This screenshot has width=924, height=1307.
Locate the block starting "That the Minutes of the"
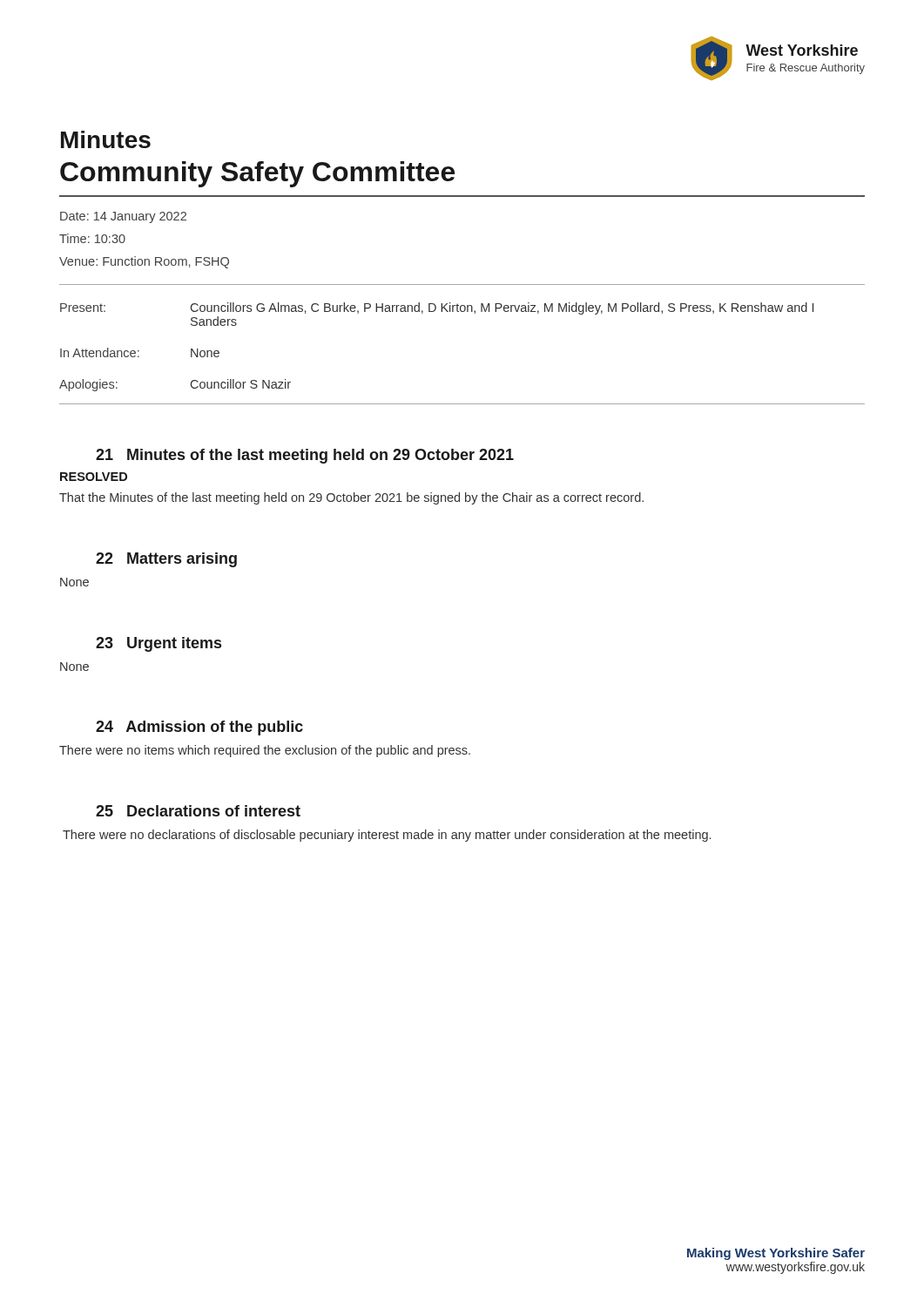click(x=352, y=498)
